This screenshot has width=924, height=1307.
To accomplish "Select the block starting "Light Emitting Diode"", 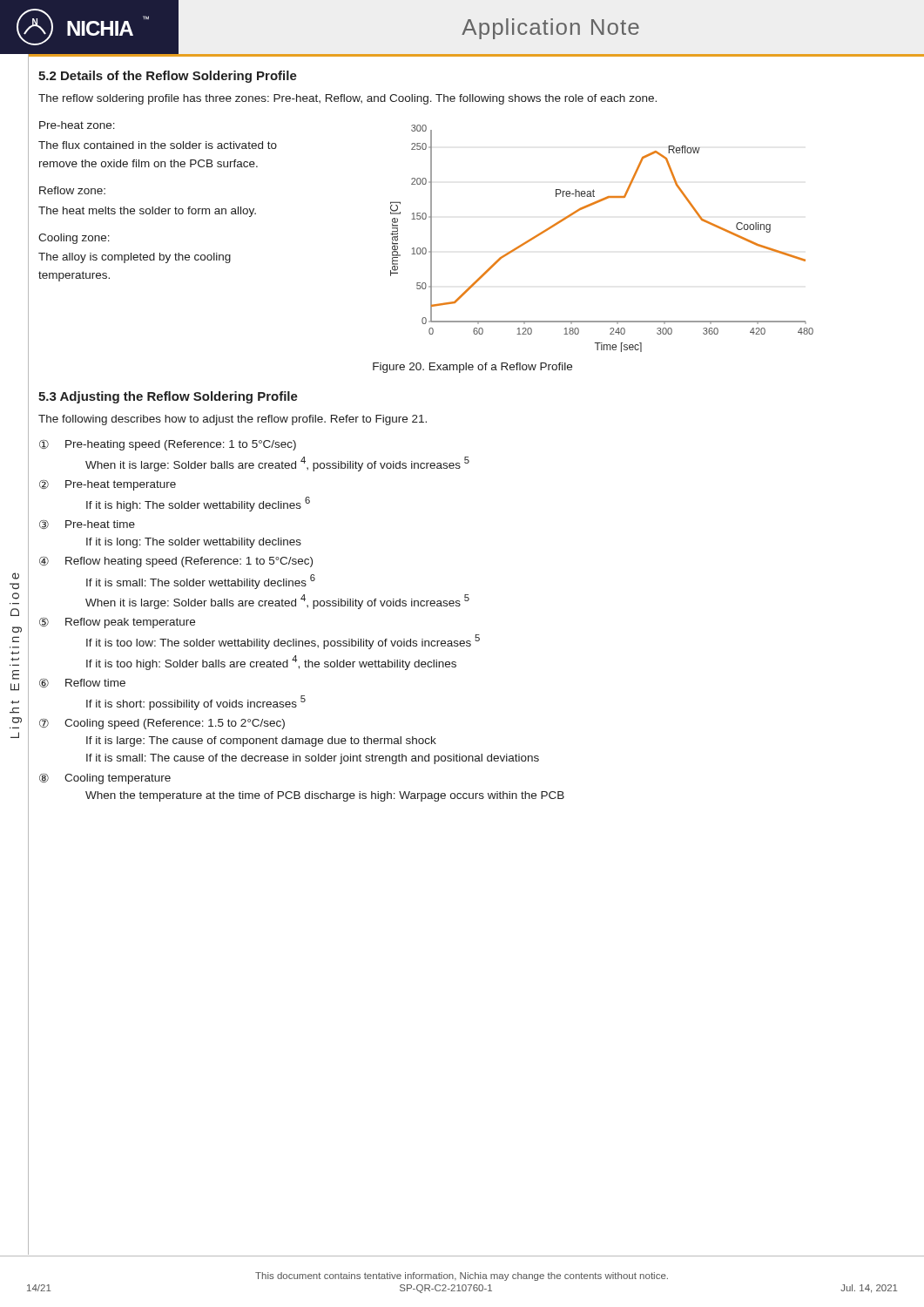I will (14, 654).
